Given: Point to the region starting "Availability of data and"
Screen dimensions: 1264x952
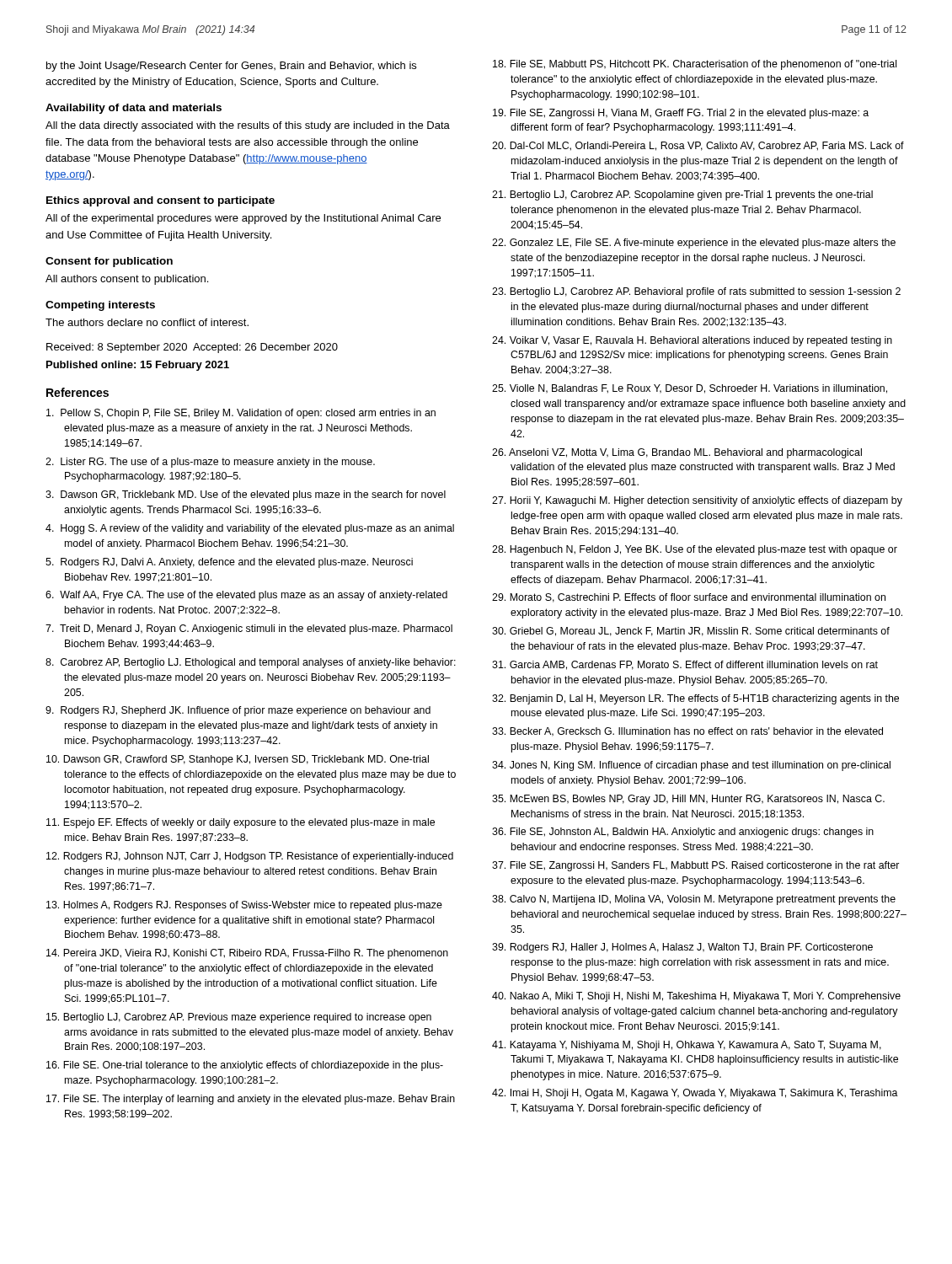Looking at the screenshot, I should (134, 108).
